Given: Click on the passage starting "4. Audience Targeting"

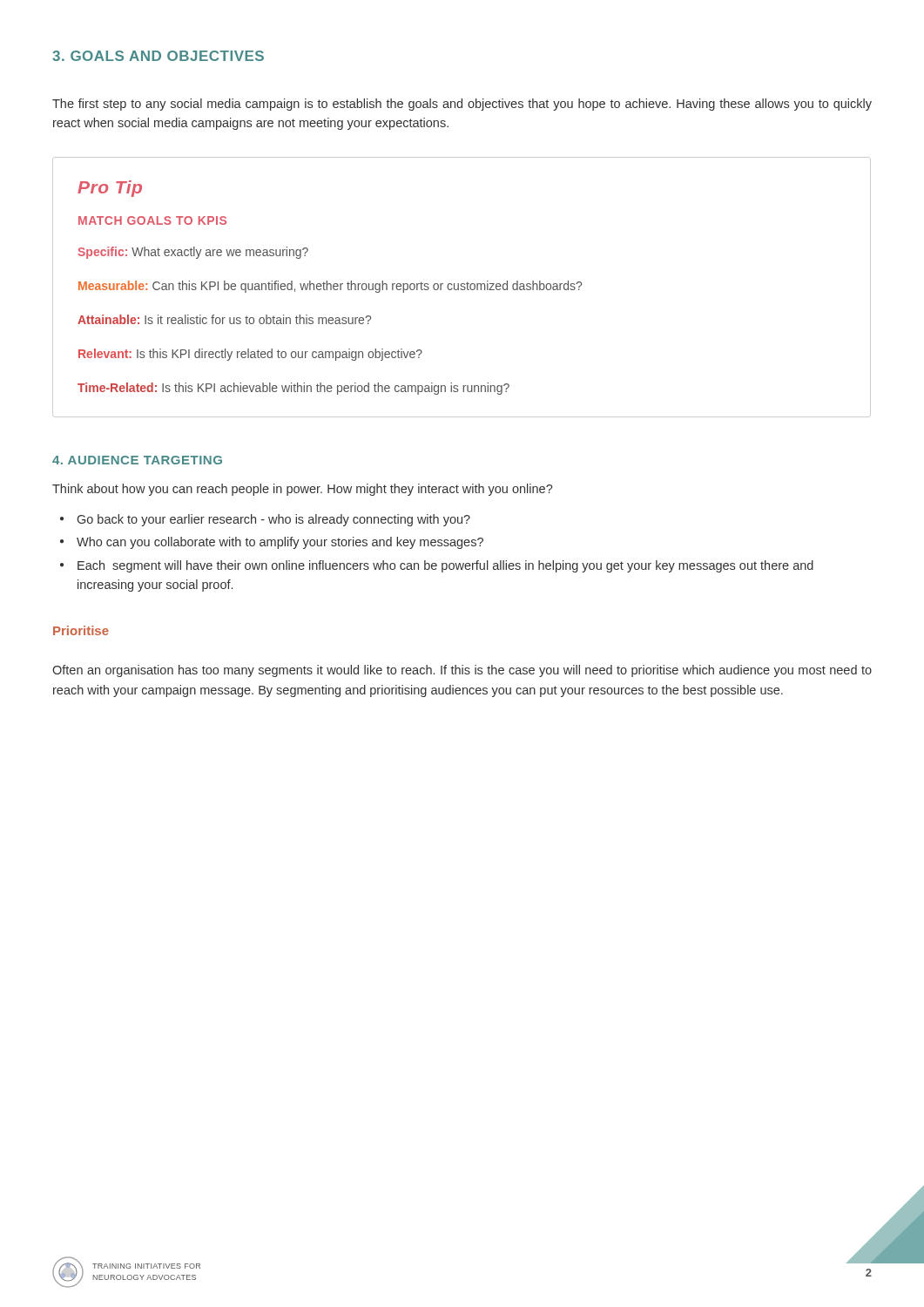Looking at the screenshot, I should (x=138, y=460).
